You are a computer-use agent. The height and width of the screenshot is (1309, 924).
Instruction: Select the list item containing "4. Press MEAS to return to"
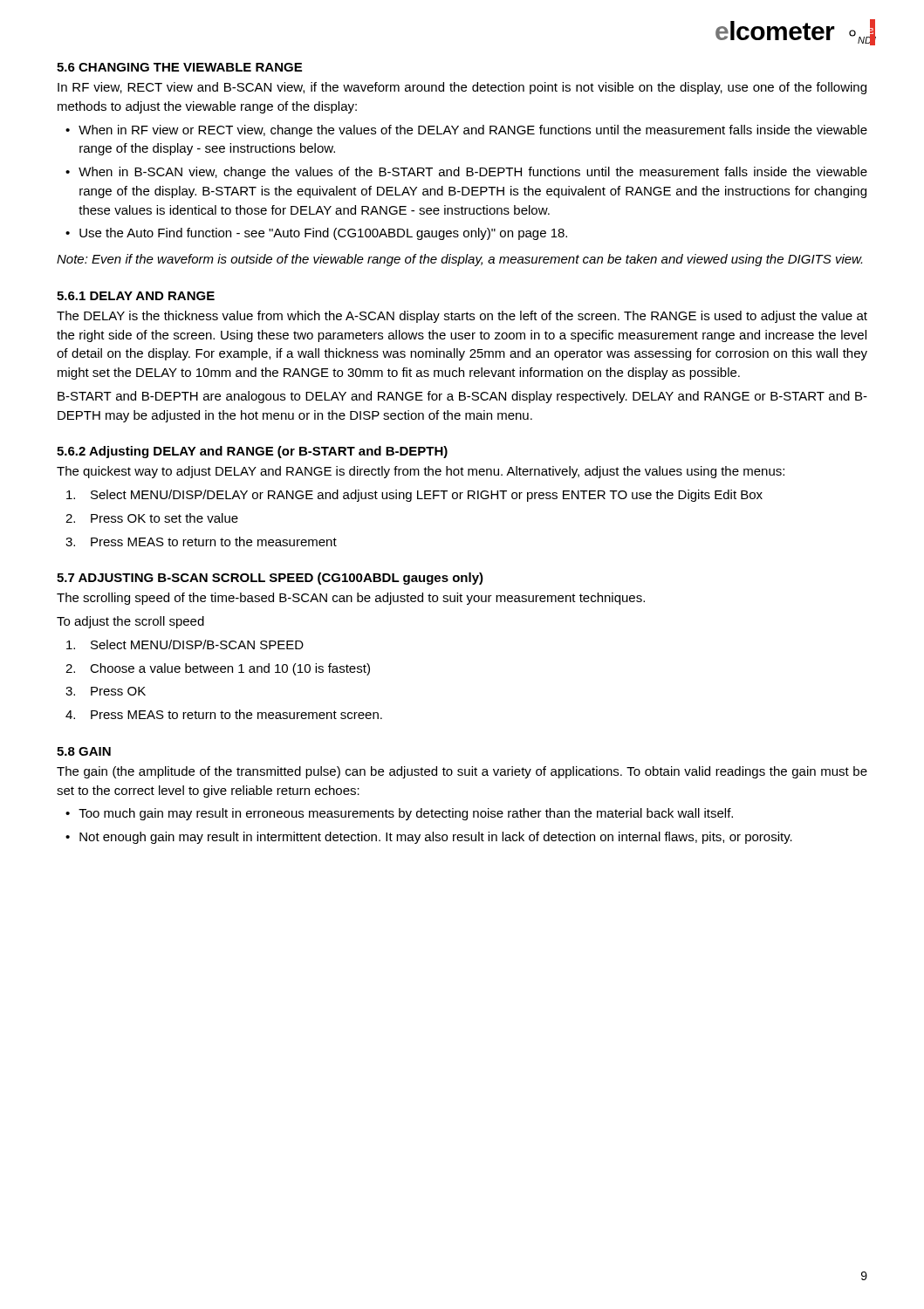click(224, 715)
